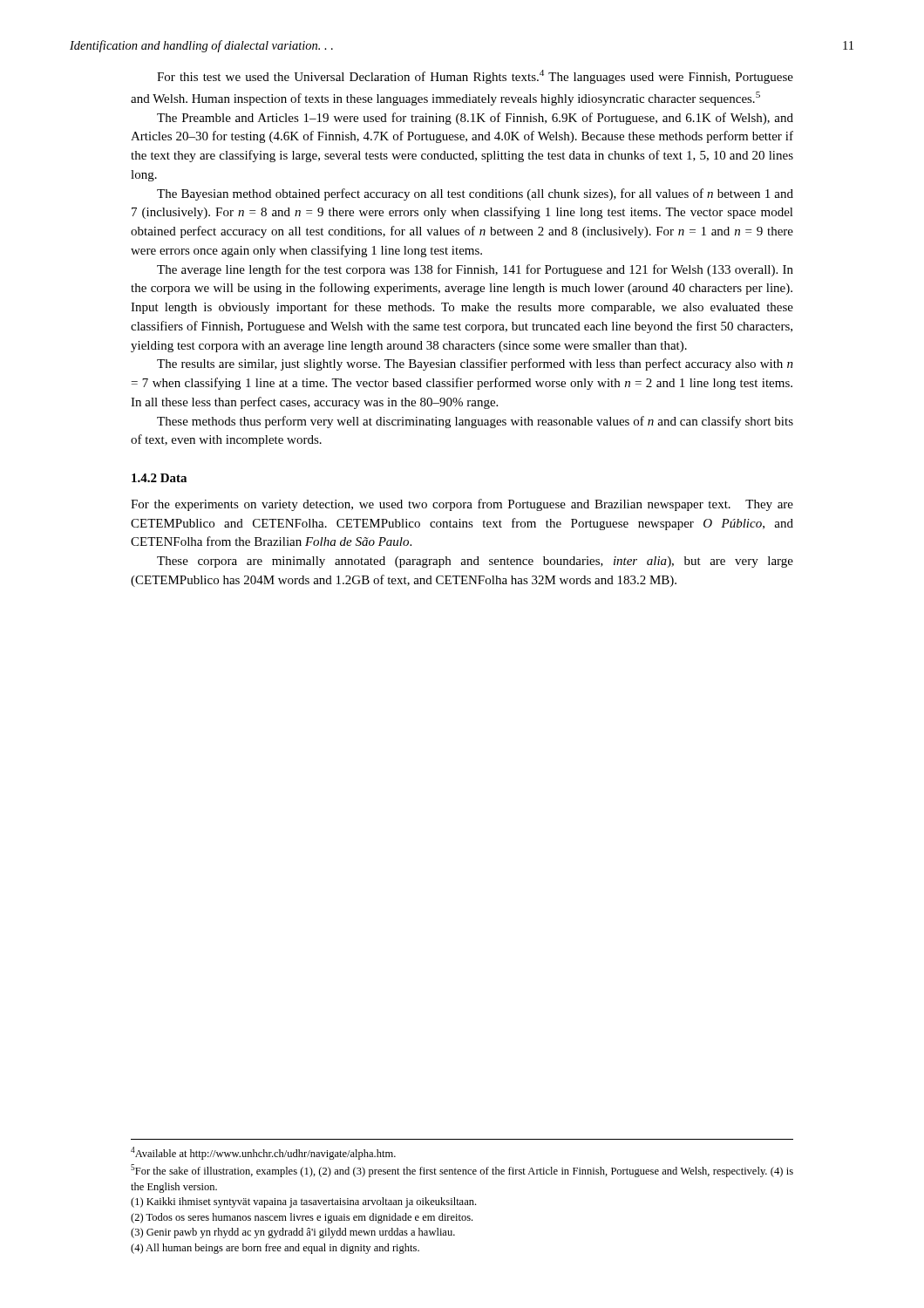
Task: Select the block starting "The Preamble and"
Action: pyautogui.click(x=462, y=146)
